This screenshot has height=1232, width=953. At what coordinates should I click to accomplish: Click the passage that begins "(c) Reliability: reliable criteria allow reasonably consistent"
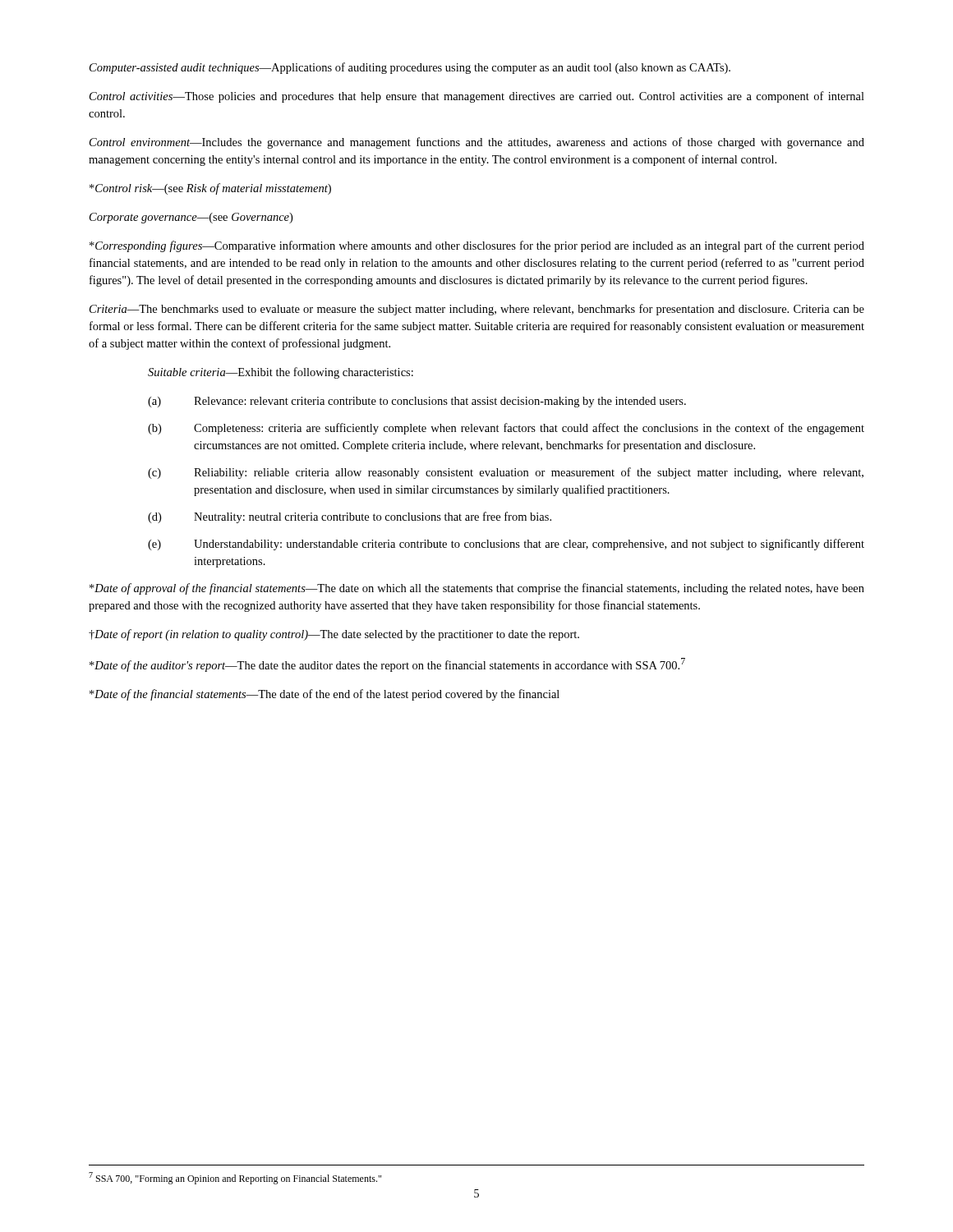click(x=506, y=482)
